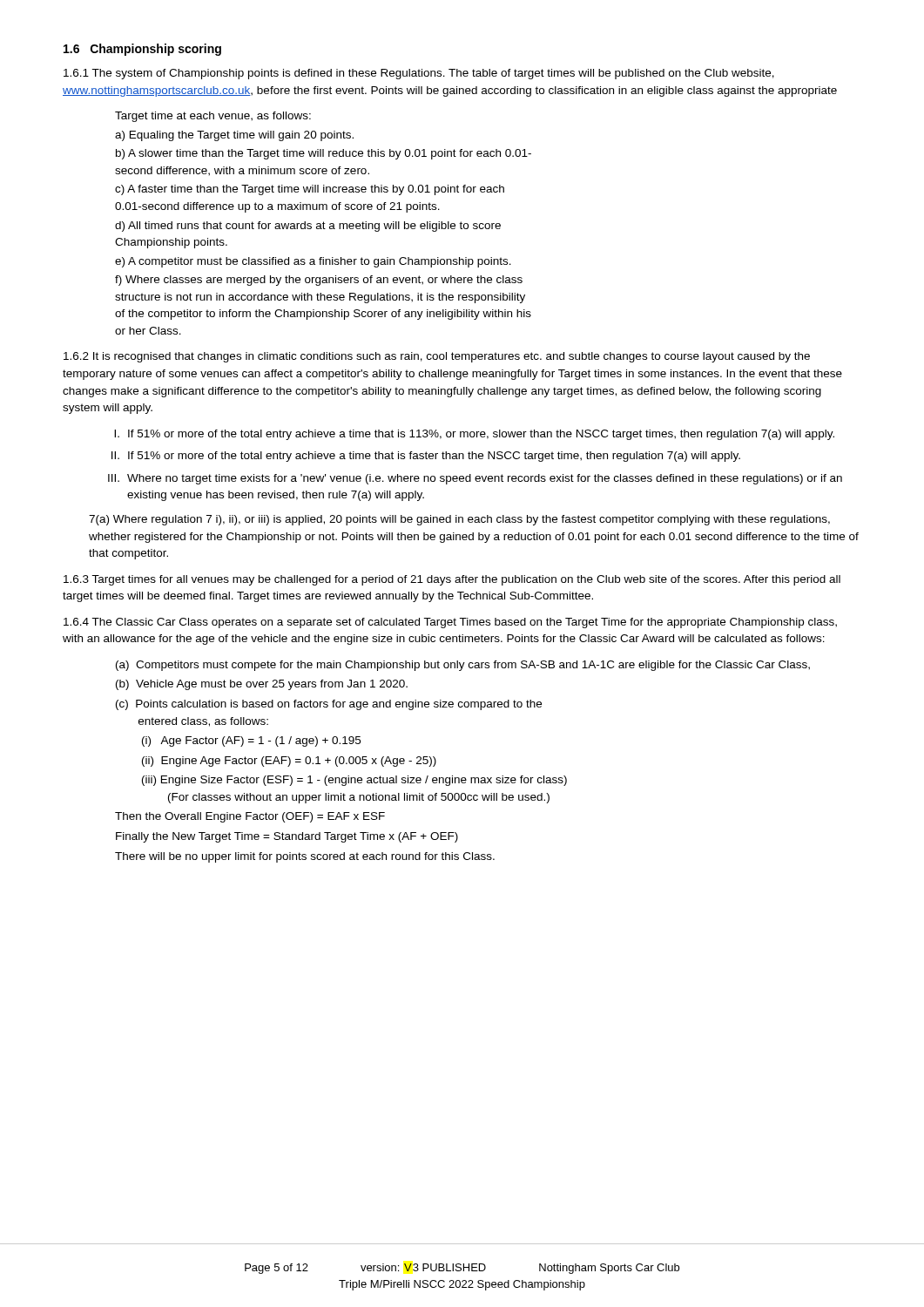The height and width of the screenshot is (1307, 924).
Task: Locate the text block starting "There will be no upper"
Action: (x=305, y=856)
